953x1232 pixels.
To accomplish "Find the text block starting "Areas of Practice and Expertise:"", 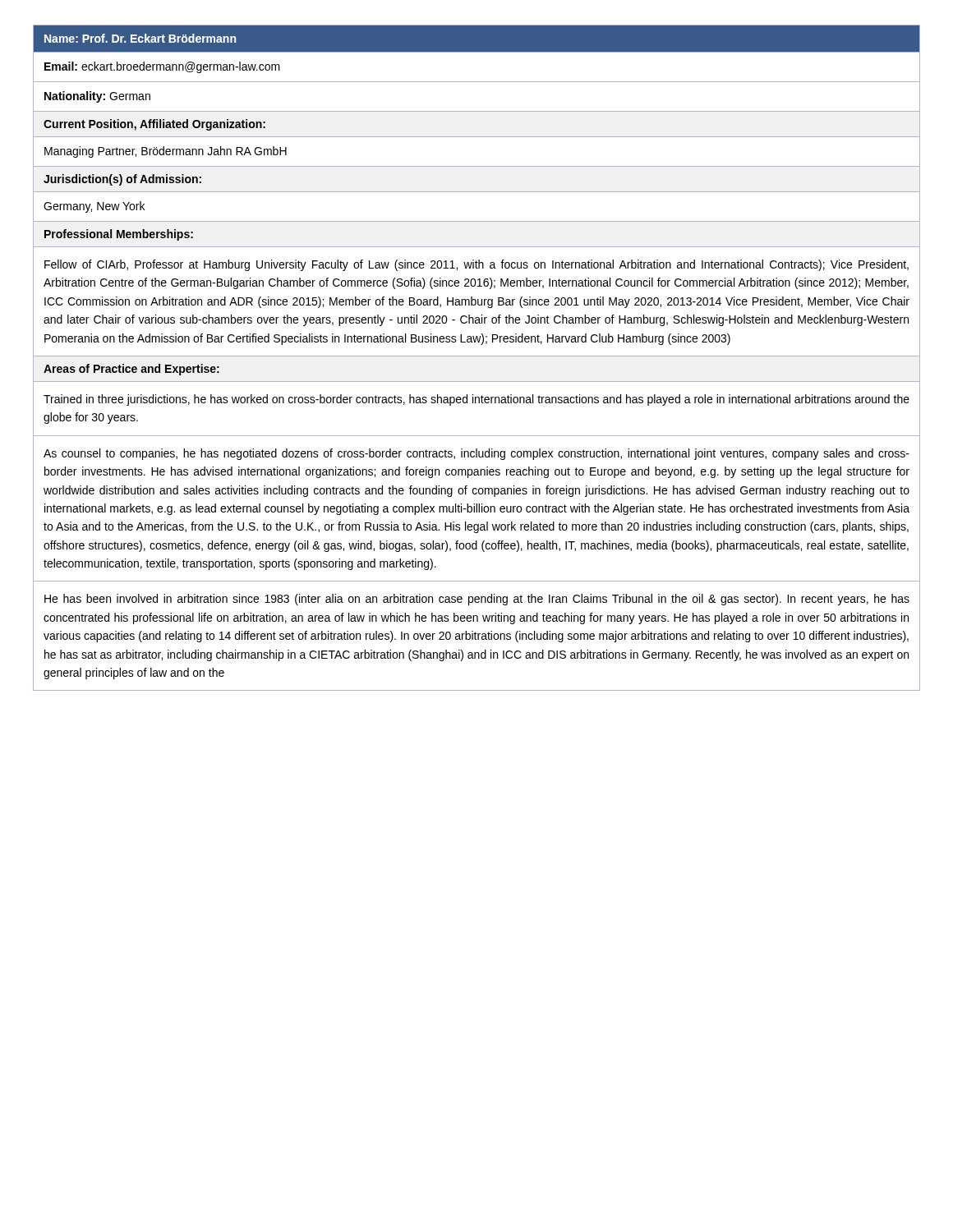I will (132, 369).
